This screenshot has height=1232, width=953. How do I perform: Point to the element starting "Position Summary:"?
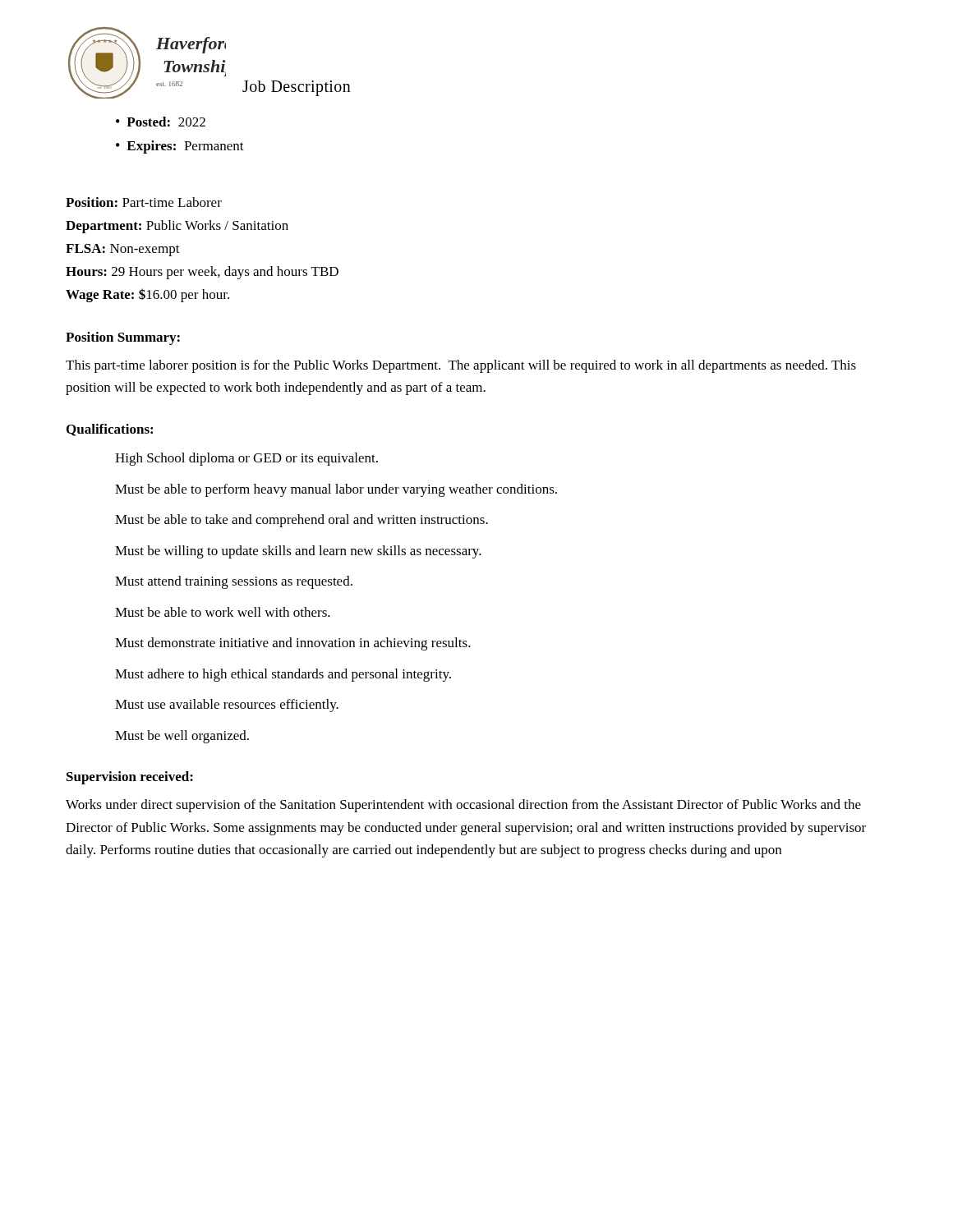click(123, 337)
